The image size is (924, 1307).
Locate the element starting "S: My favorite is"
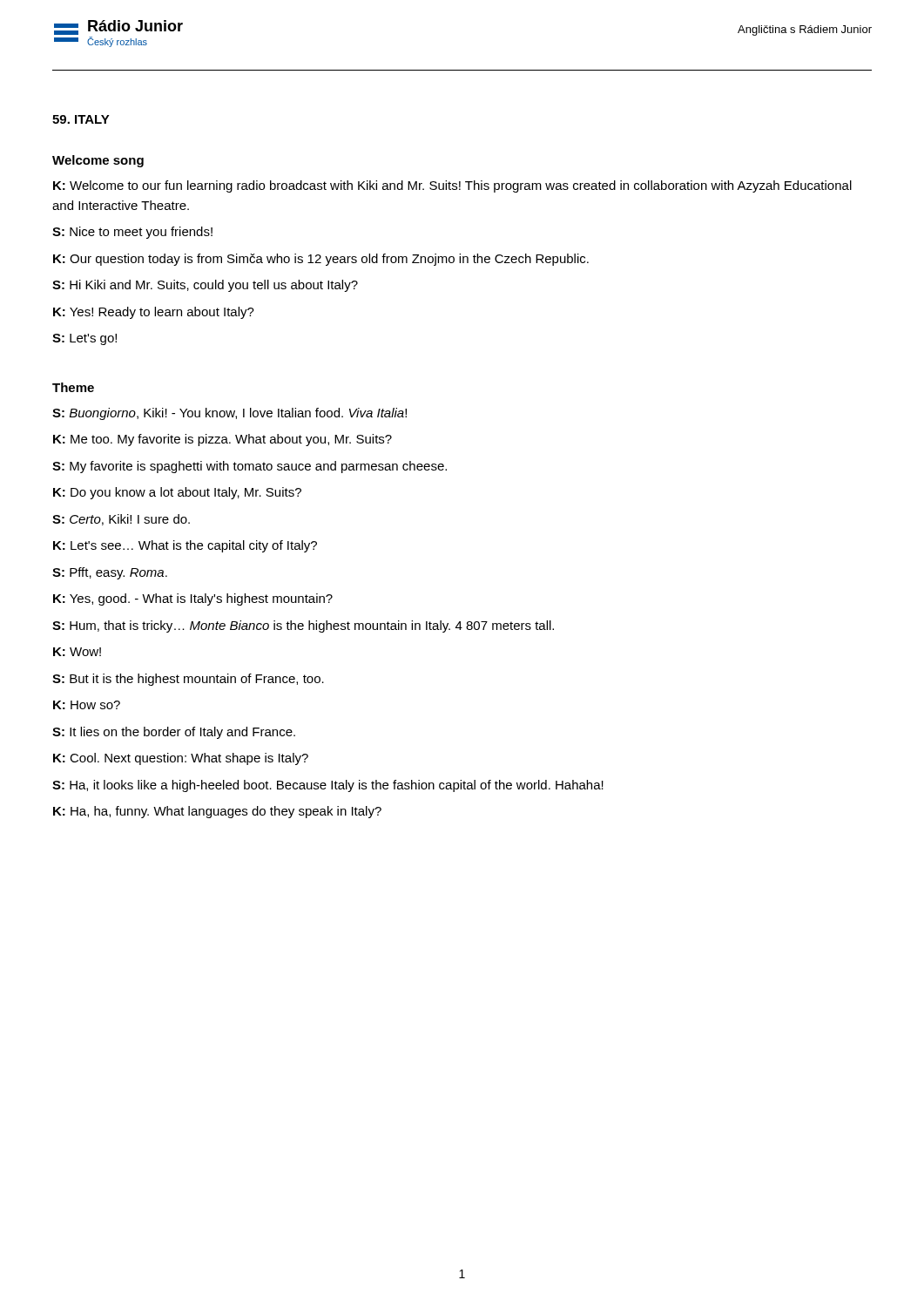250,467
